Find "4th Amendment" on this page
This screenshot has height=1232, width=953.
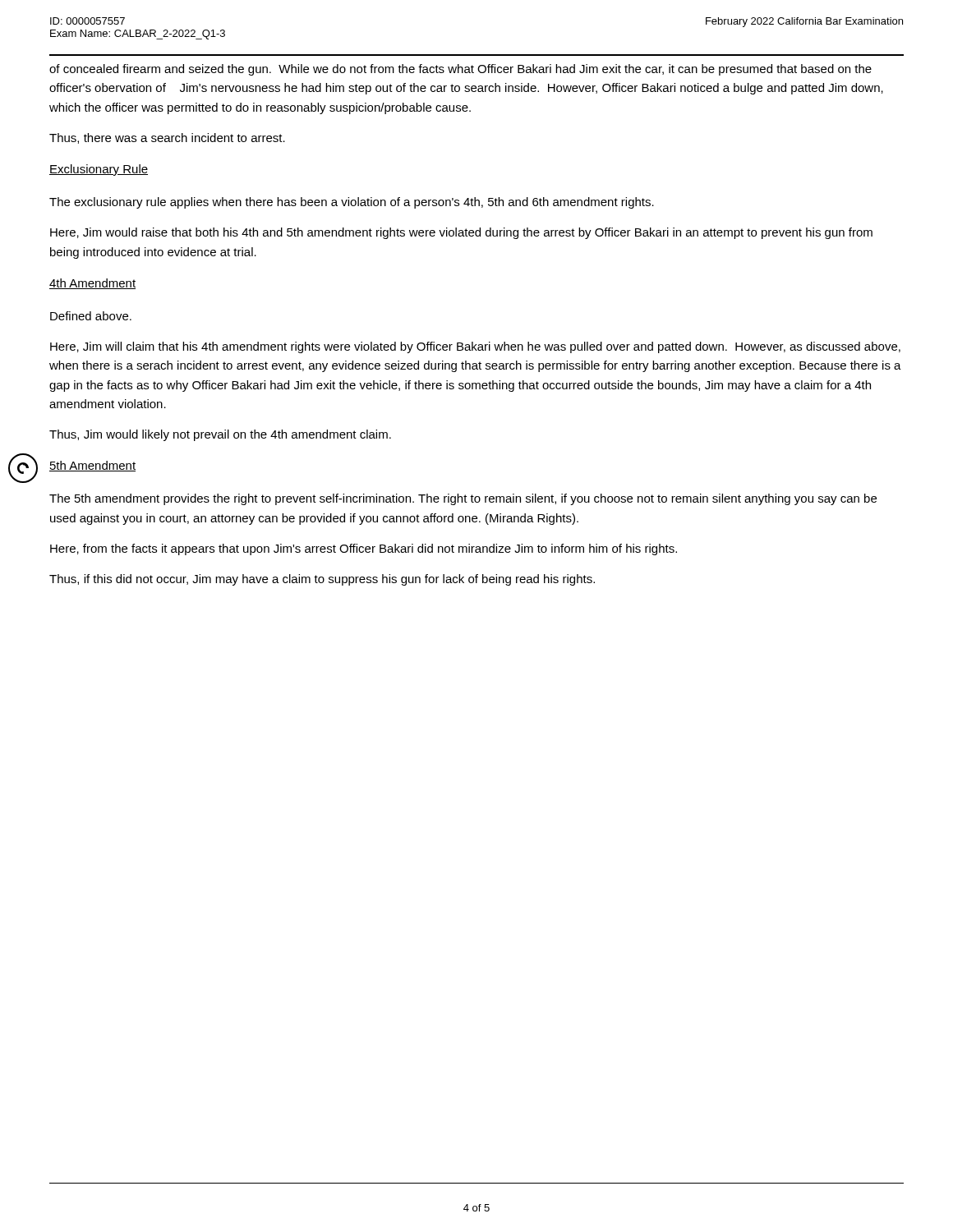(92, 283)
